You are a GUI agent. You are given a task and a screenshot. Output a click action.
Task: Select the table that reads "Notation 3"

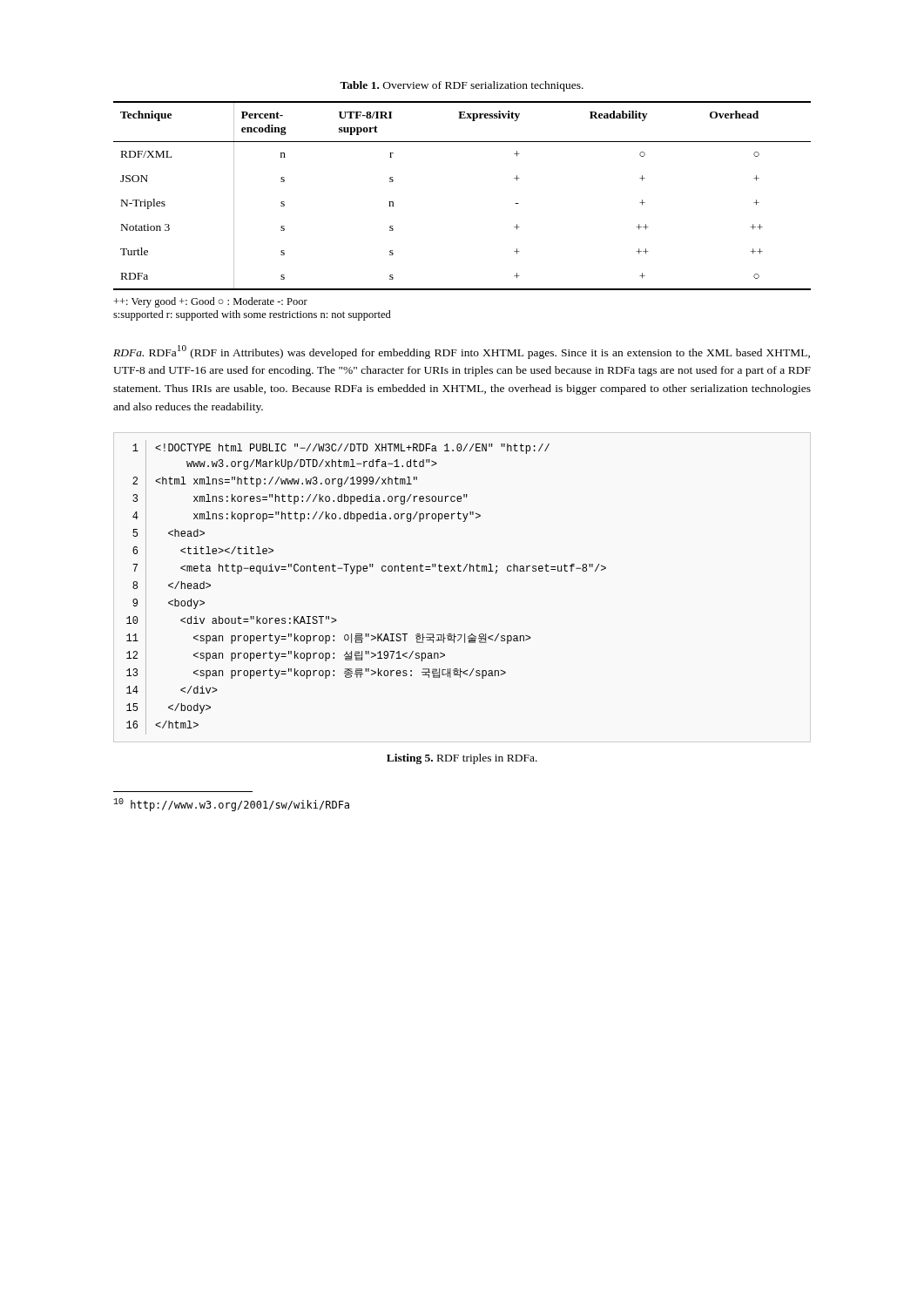[462, 196]
